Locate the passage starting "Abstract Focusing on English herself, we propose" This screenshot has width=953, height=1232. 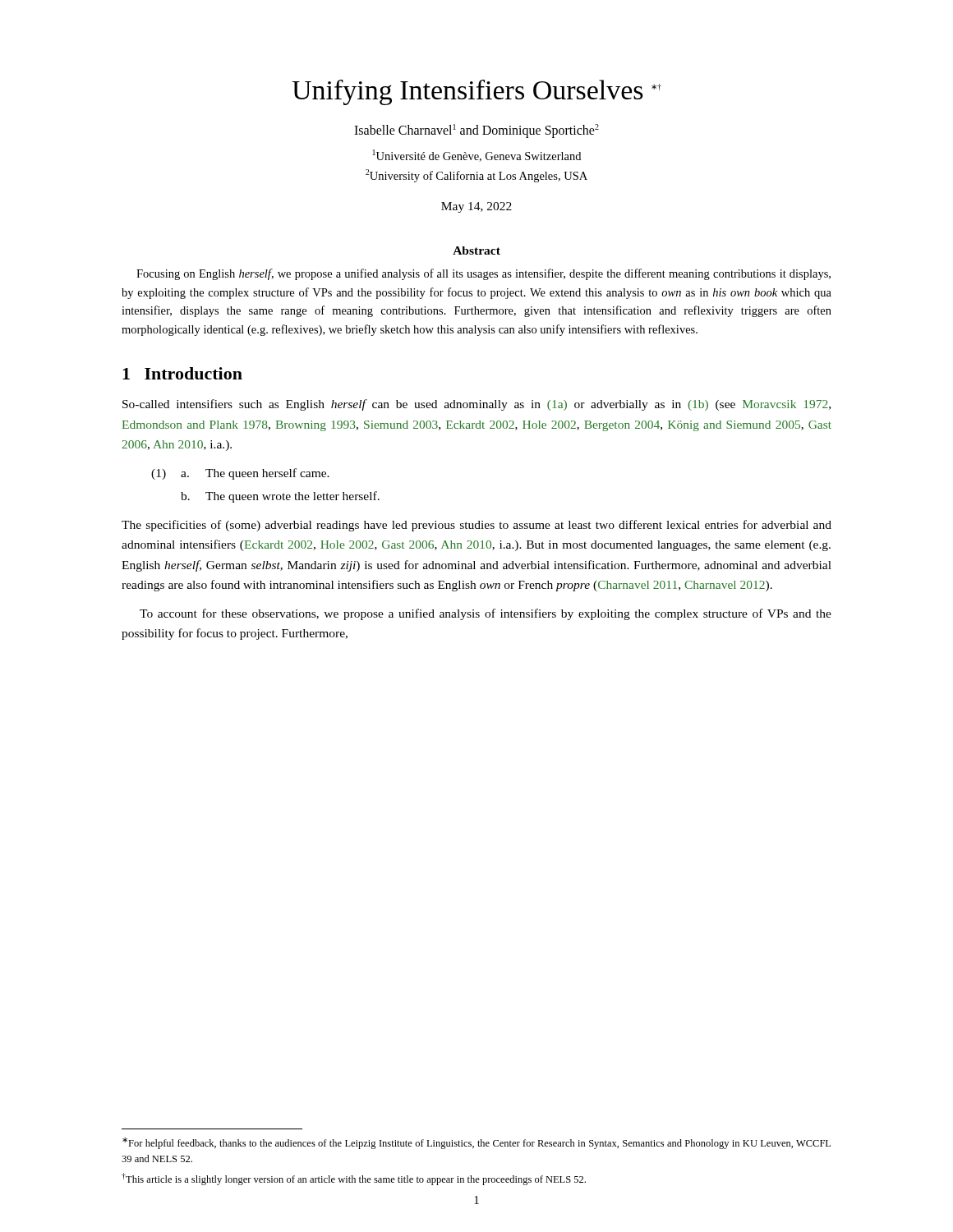tap(476, 291)
